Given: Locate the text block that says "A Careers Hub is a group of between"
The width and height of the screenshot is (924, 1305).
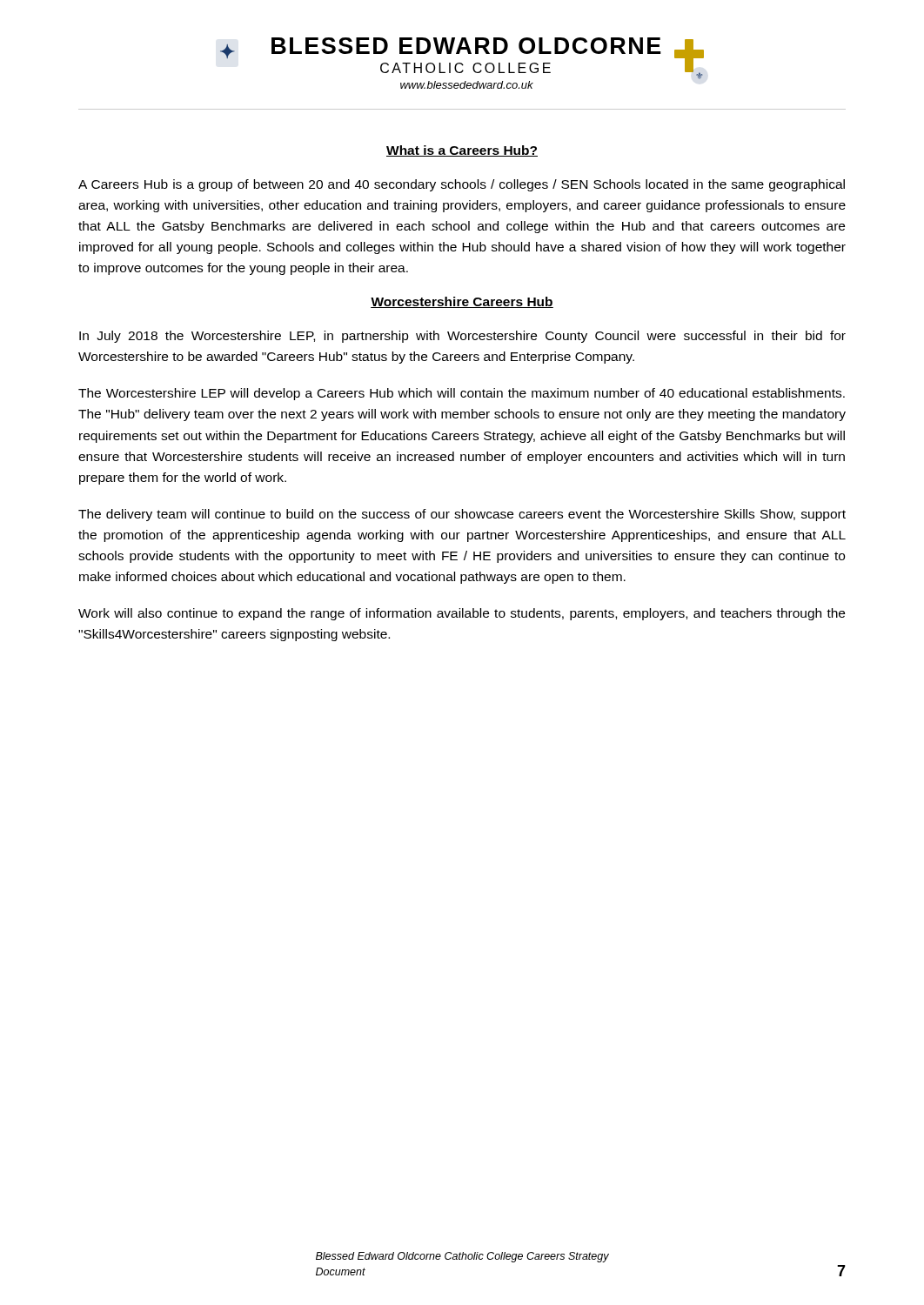Looking at the screenshot, I should [462, 226].
